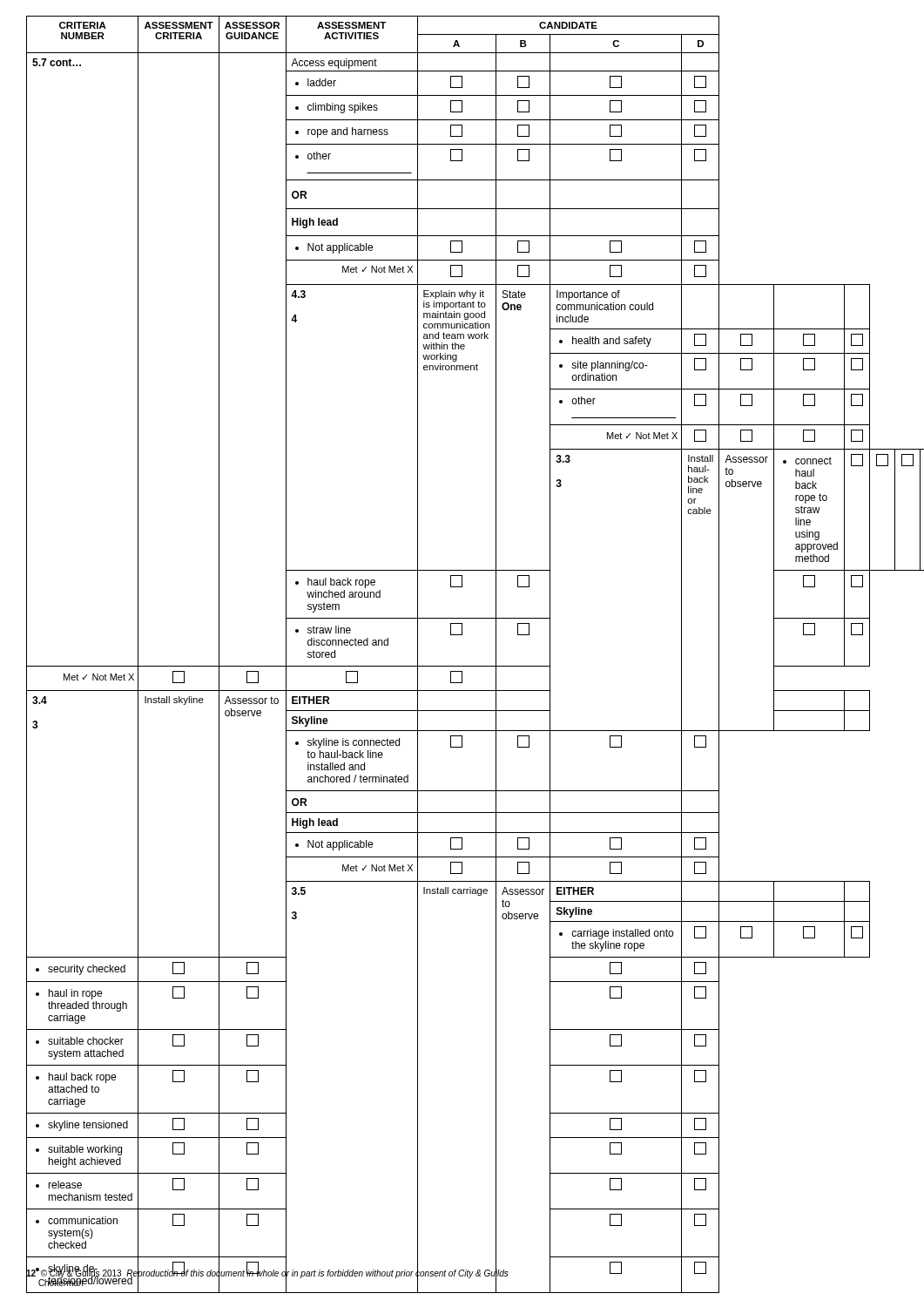Find a table

(x=462, y=654)
